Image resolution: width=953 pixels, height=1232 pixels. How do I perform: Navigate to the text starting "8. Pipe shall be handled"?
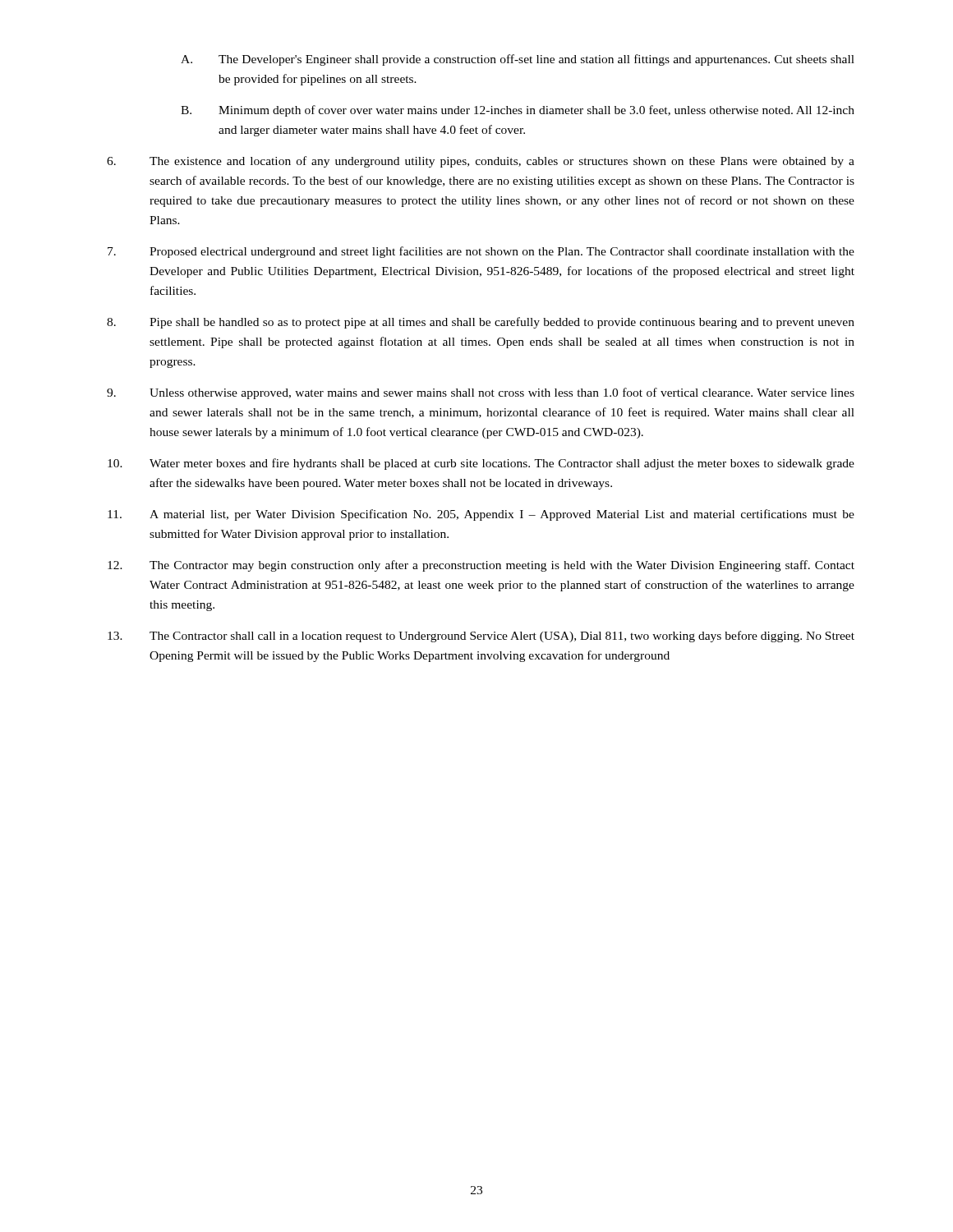pyautogui.click(x=481, y=342)
